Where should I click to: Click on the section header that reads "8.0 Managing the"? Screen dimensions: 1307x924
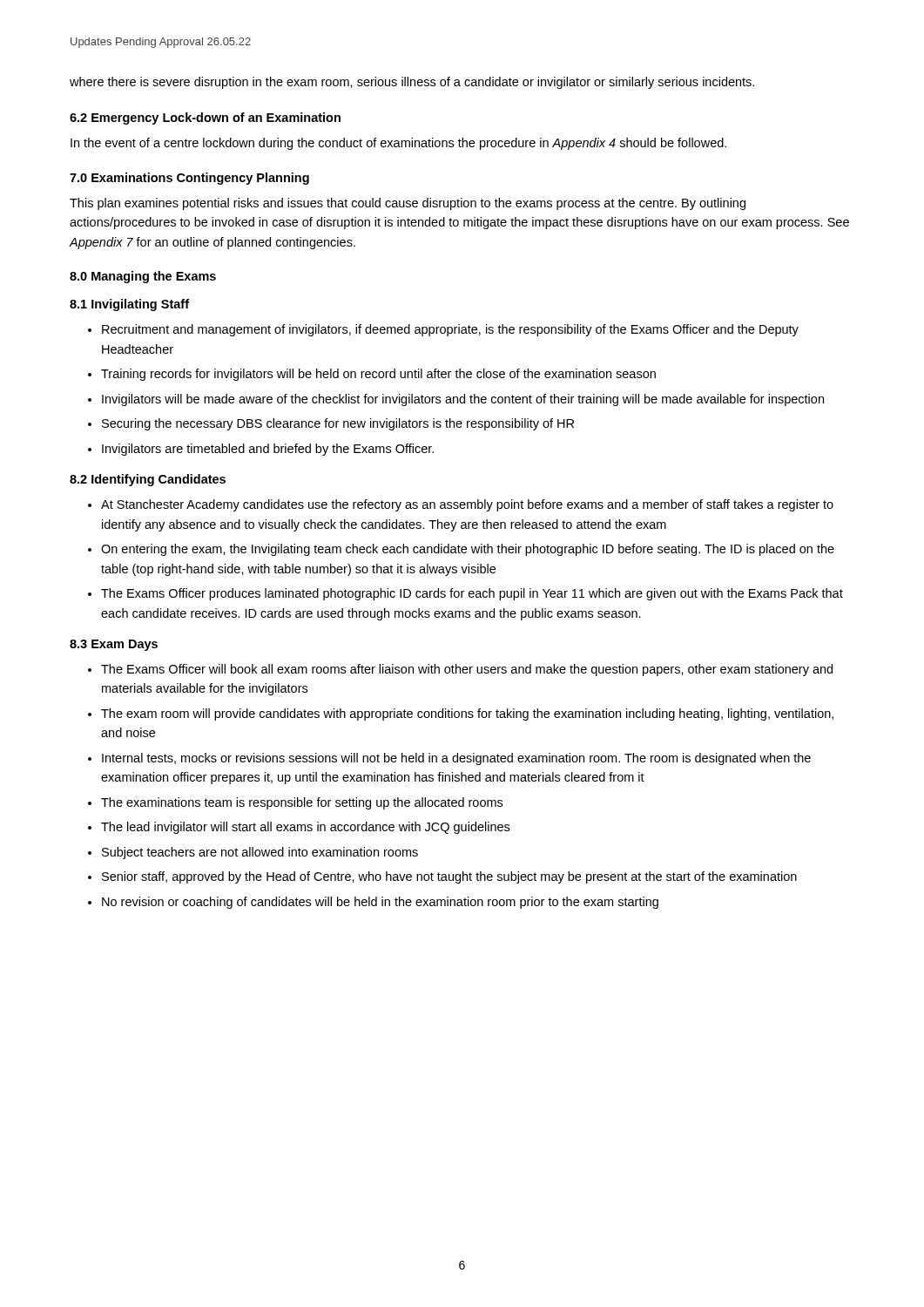coord(143,276)
